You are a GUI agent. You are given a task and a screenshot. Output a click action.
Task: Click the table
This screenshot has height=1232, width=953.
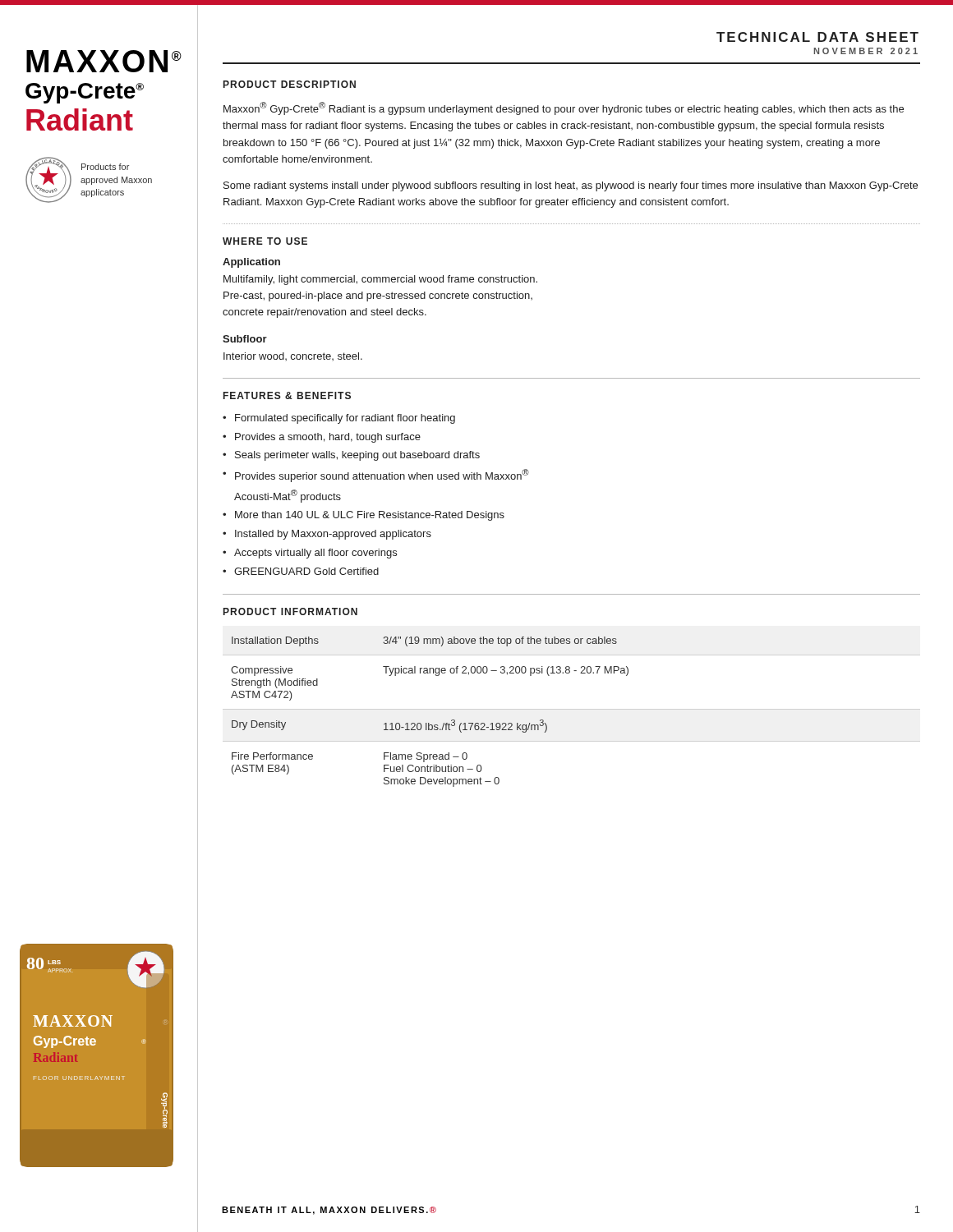(x=571, y=710)
